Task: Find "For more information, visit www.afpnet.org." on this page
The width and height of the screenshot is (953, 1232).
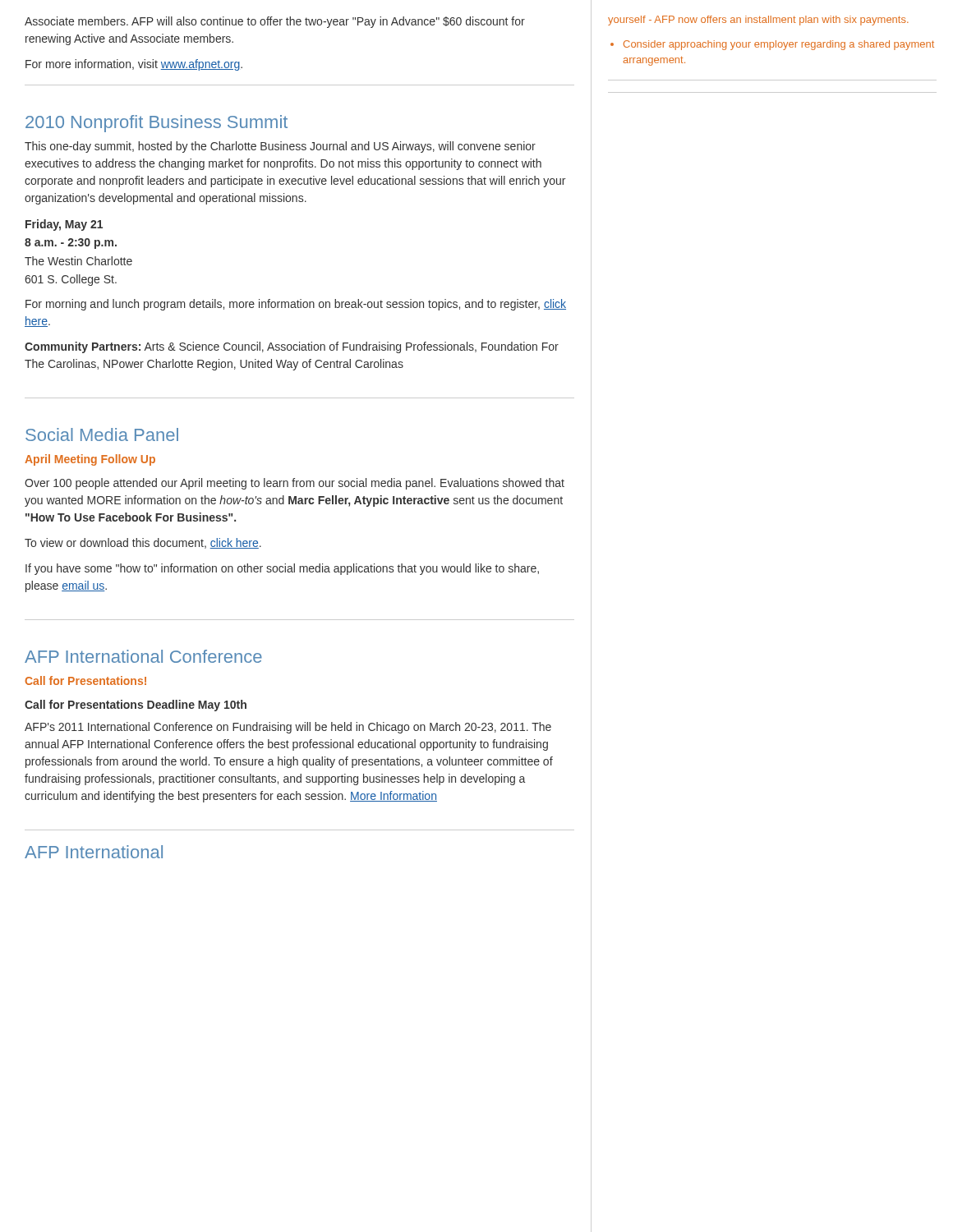Action: click(x=134, y=65)
